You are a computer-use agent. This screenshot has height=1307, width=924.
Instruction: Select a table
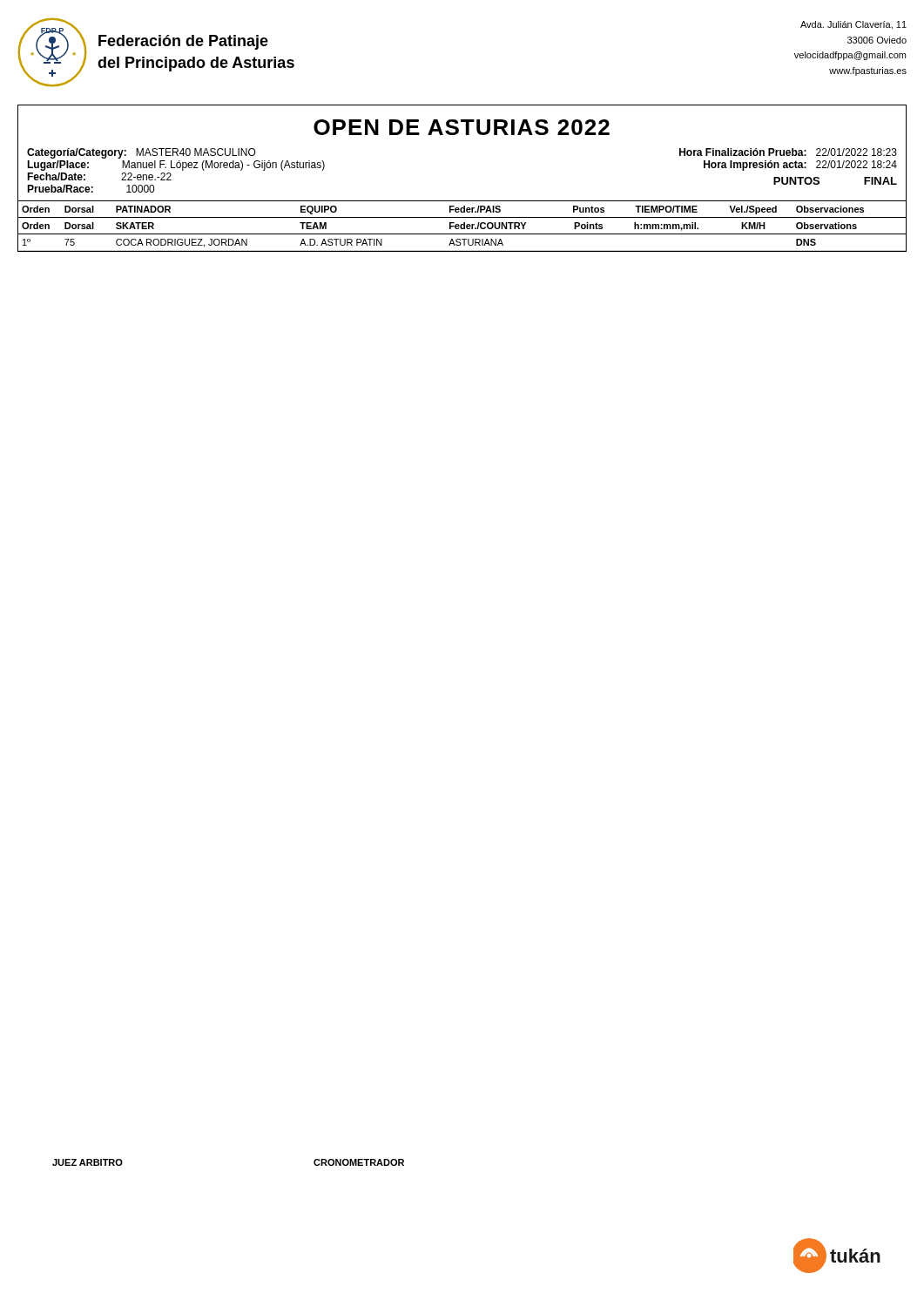point(462,226)
